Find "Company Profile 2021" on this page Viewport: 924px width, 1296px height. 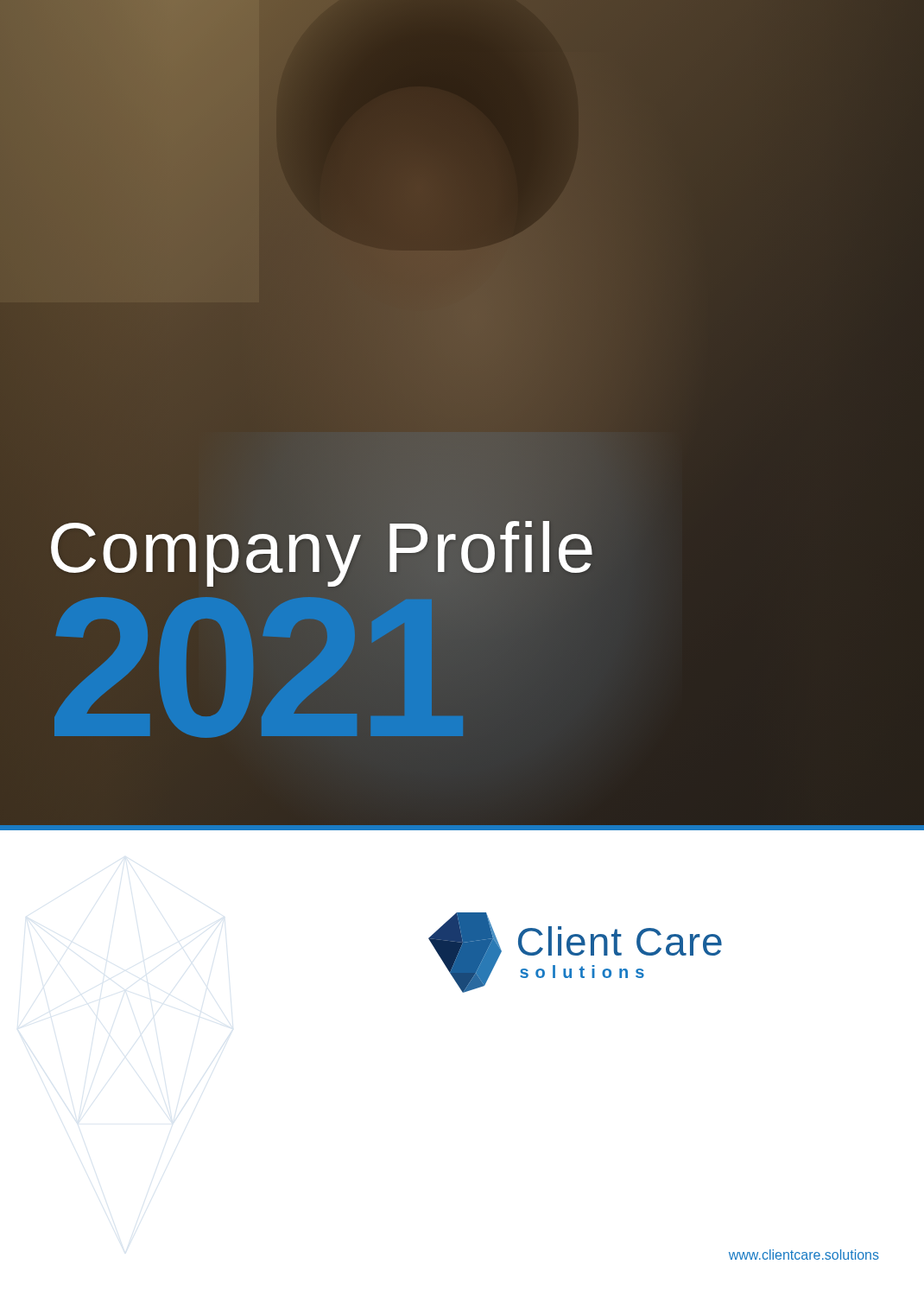[x=453, y=632]
